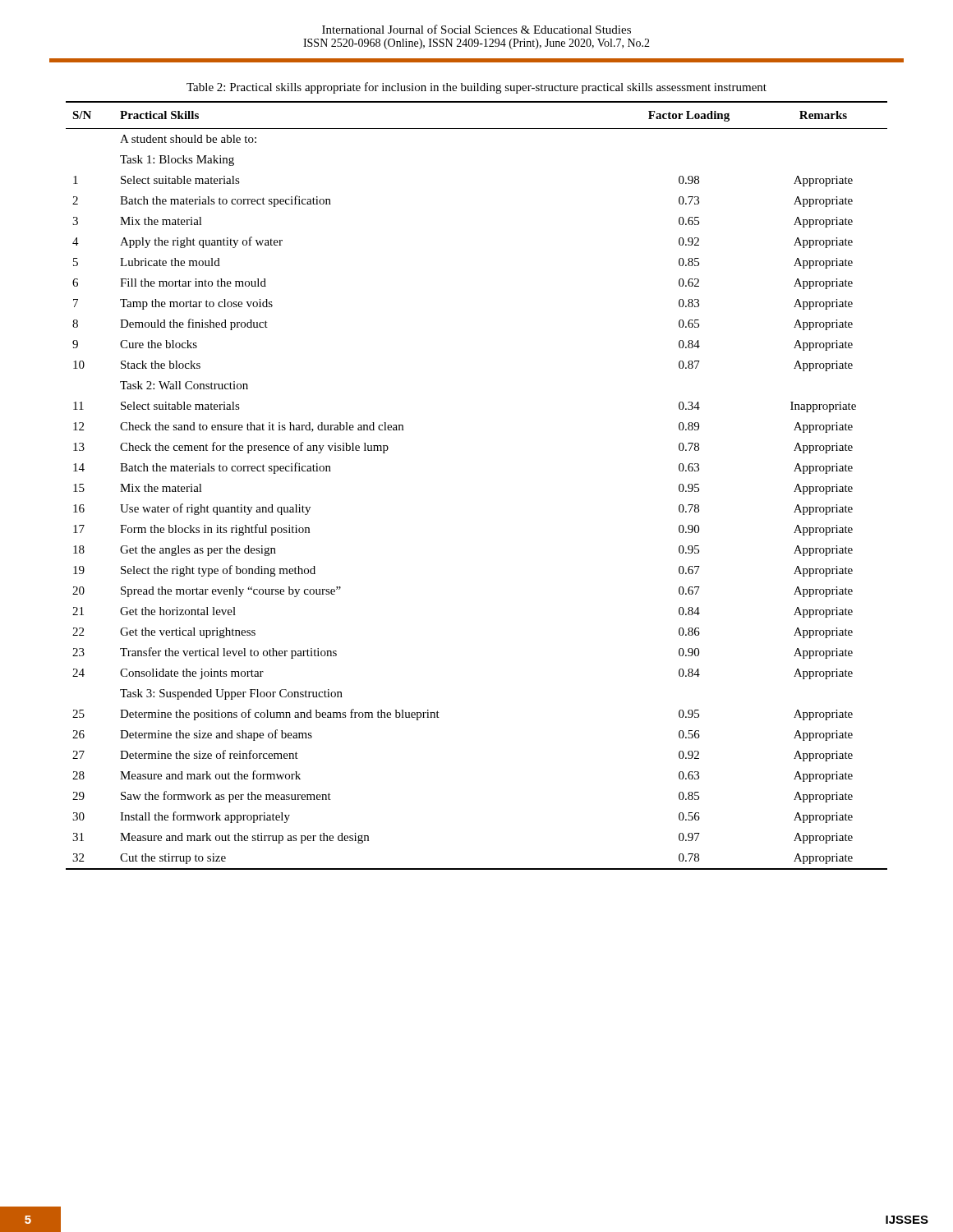
Task: Find the caption on this page that starts "Table 2: Practical skills appropriate for inclusion in"
Action: tap(476, 87)
